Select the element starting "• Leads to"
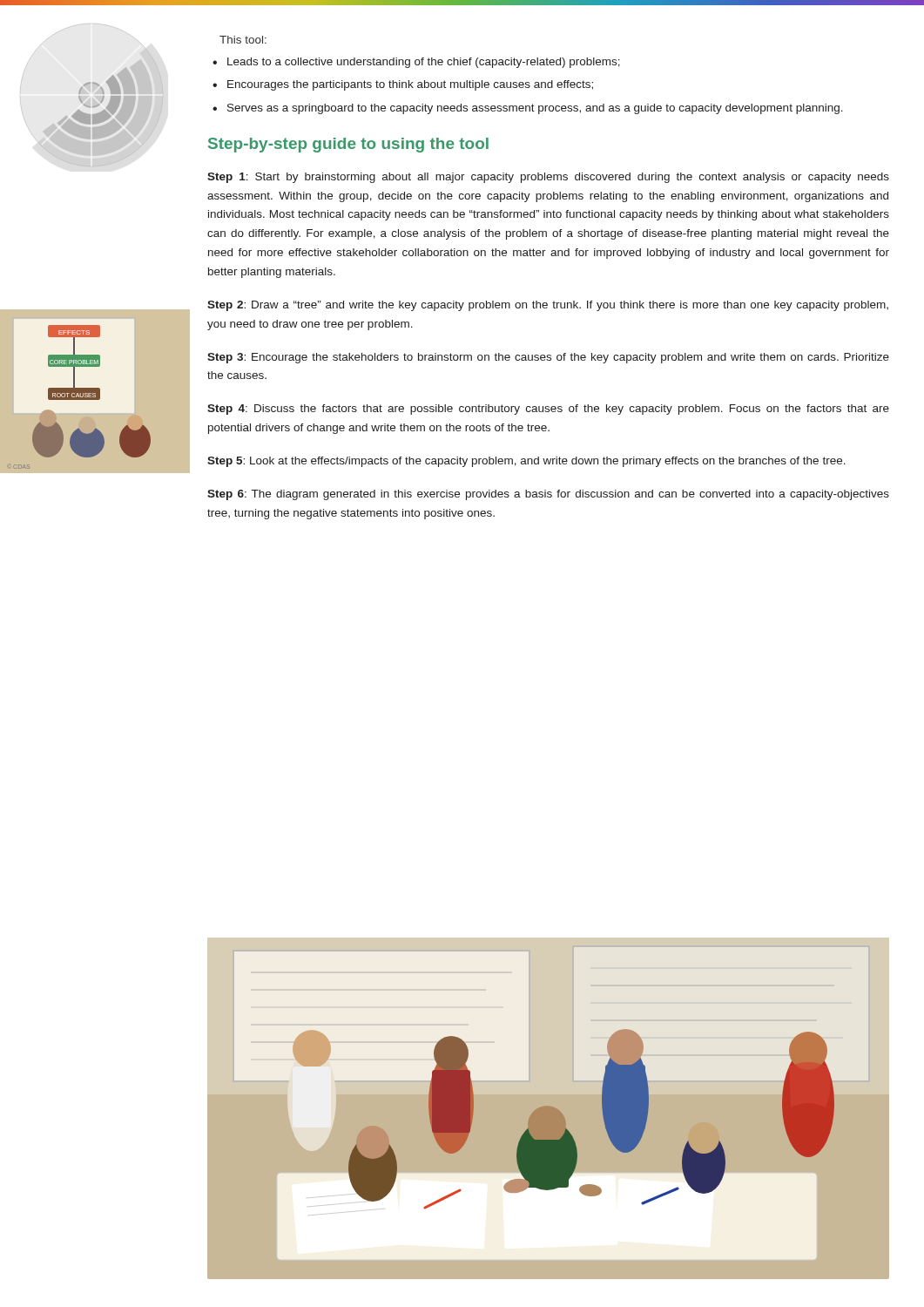The height and width of the screenshot is (1307, 924). (x=417, y=62)
